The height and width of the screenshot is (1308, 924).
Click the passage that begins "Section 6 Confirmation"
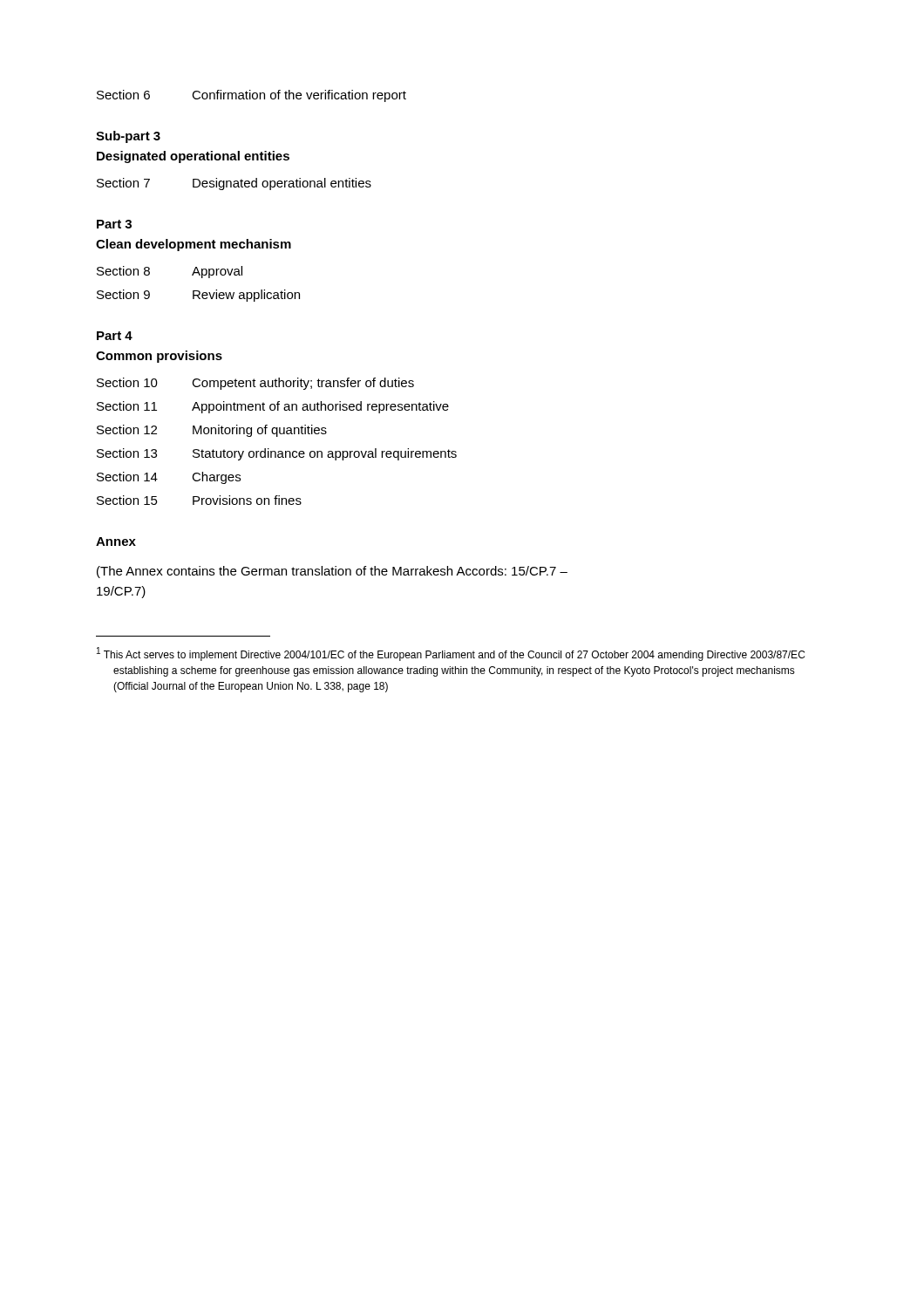coord(251,96)
